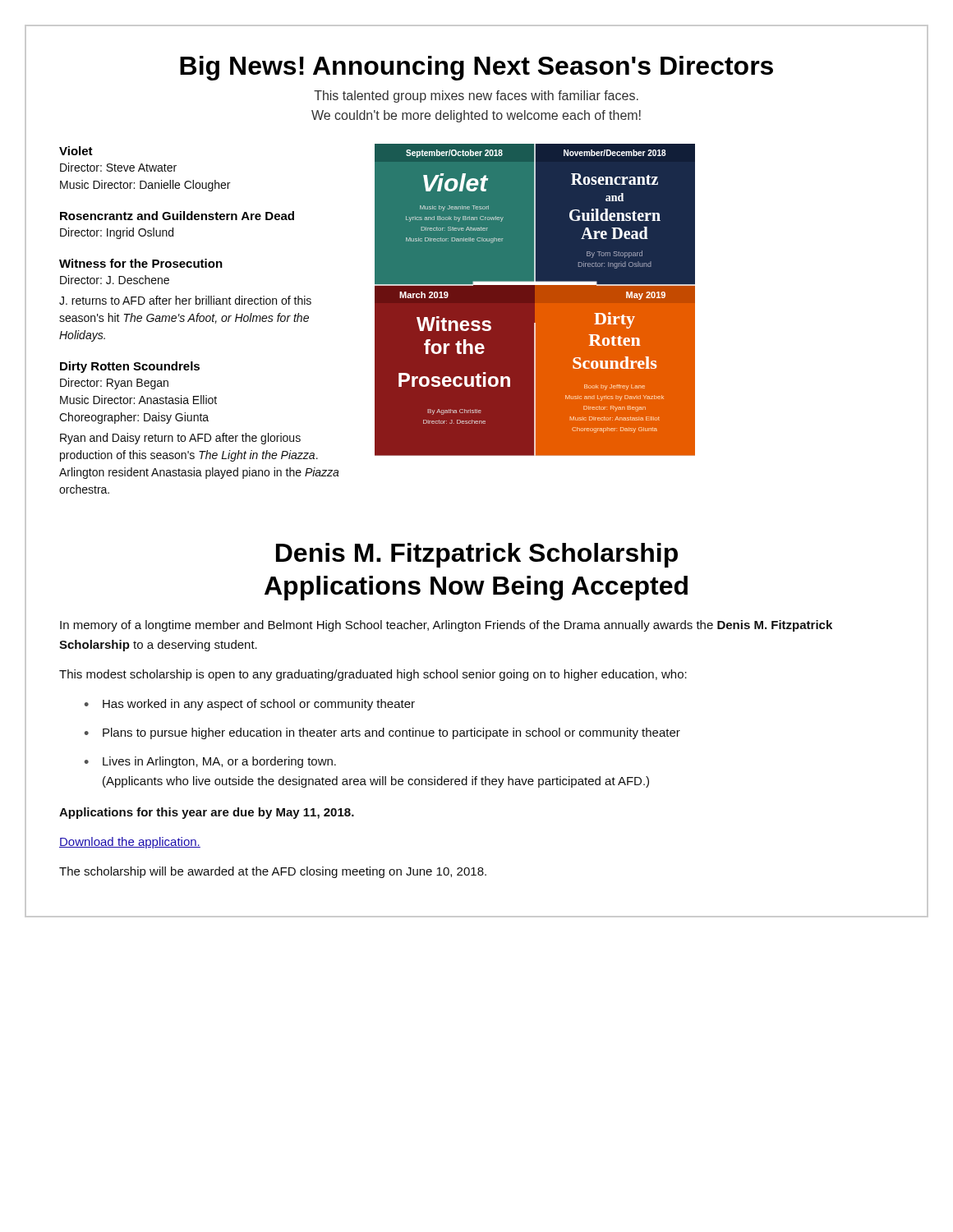Select the text block with the text "Rosencrantz and Guildenstern Are Dead Director: Ingrid"
Screen dimensions: 1232x953
click(207, 225)
